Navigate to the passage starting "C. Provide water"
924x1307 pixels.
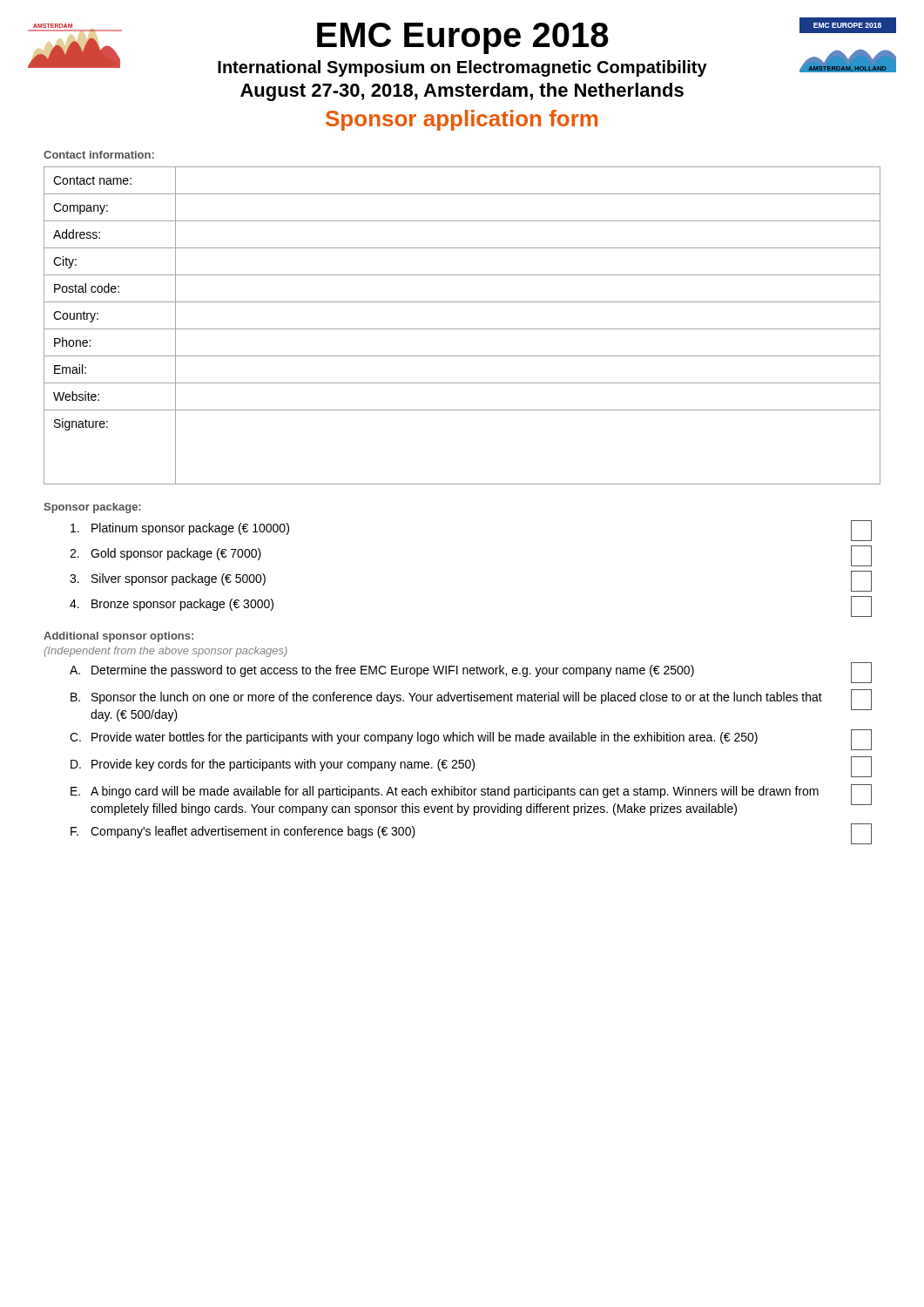tap(471, 740)
